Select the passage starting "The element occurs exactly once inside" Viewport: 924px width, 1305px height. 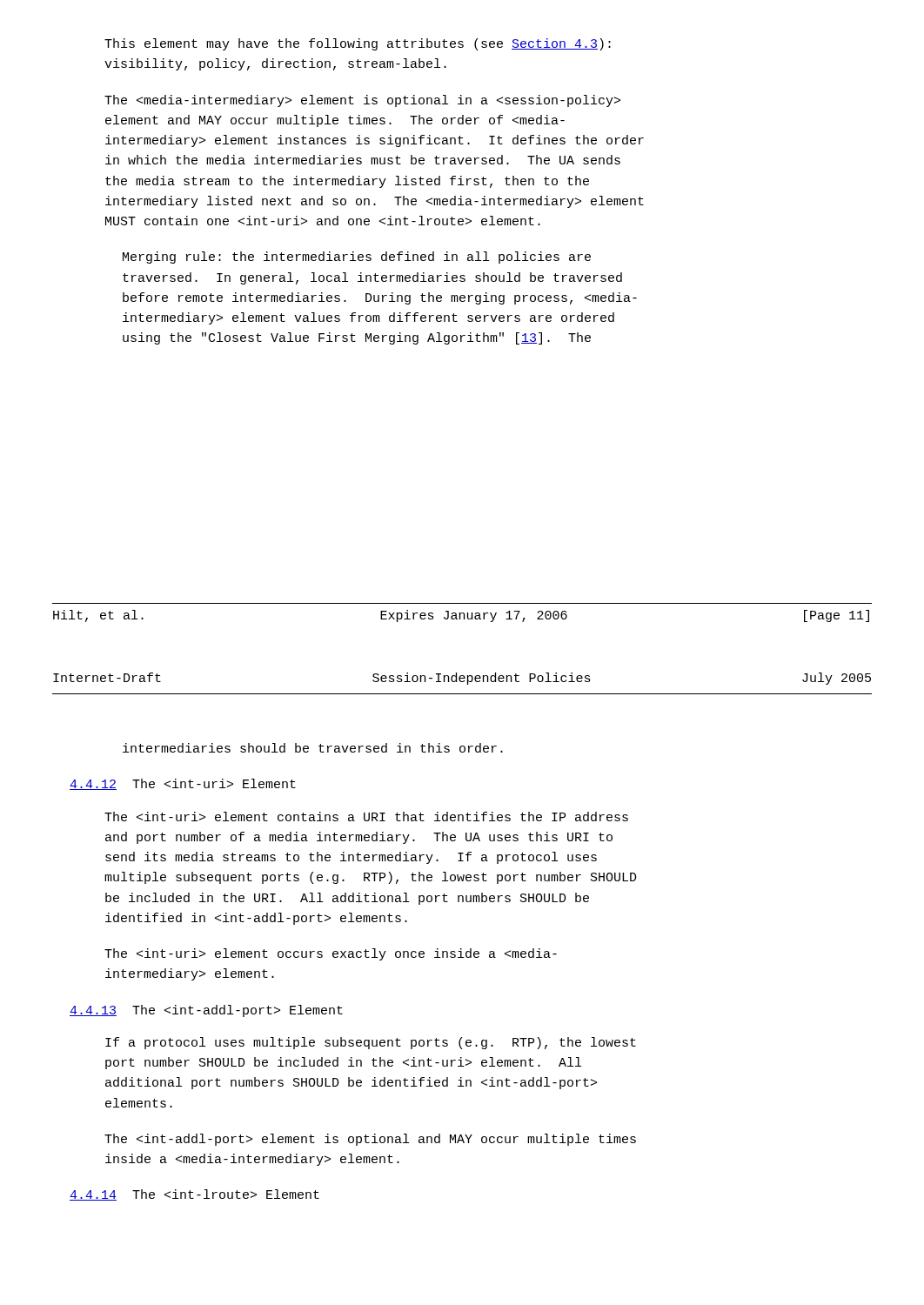332,965
